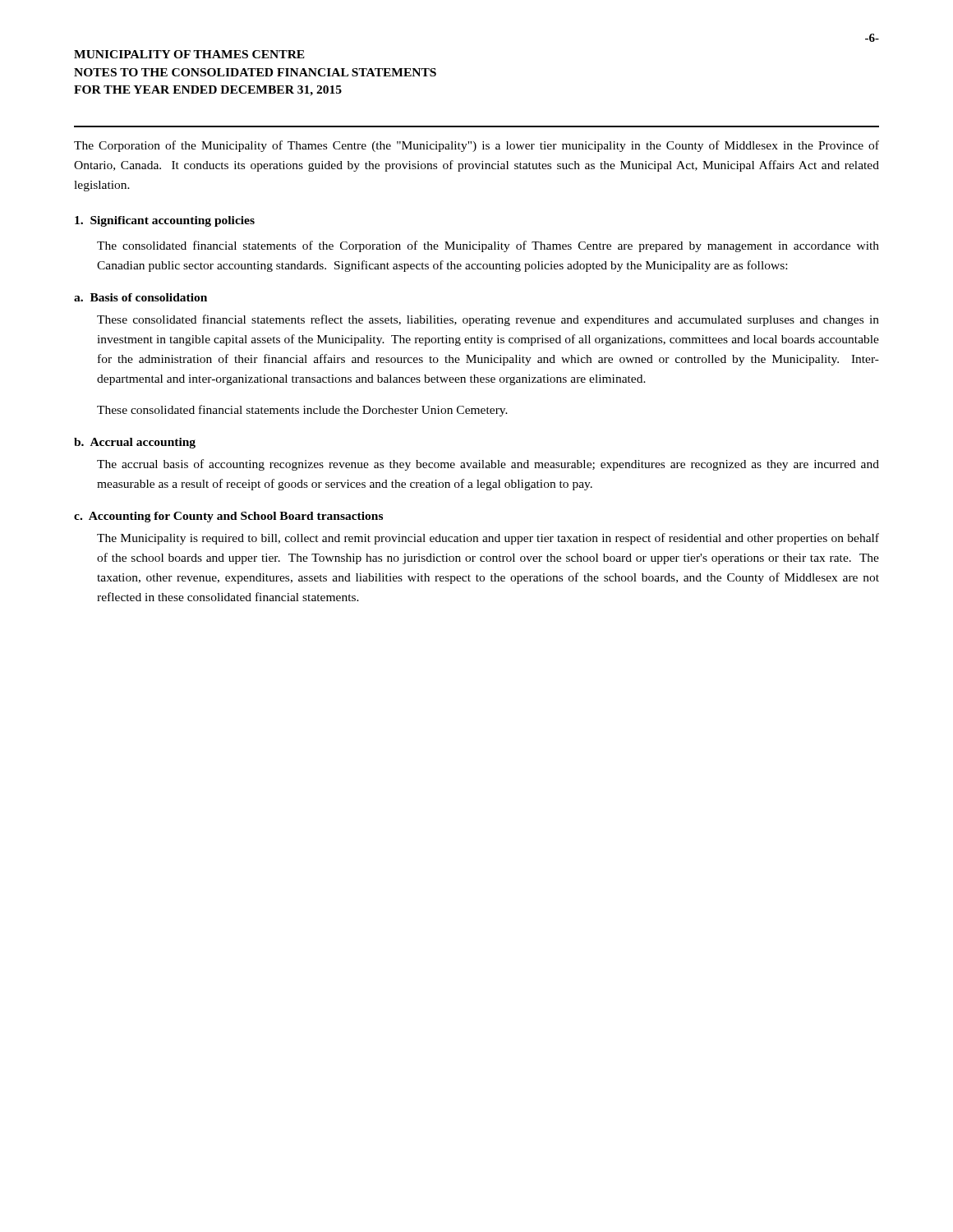Screen dimensions: 1232x953
Task: Point to the block starting "1. Significant accounting policies"
Action: click(164, 220)
